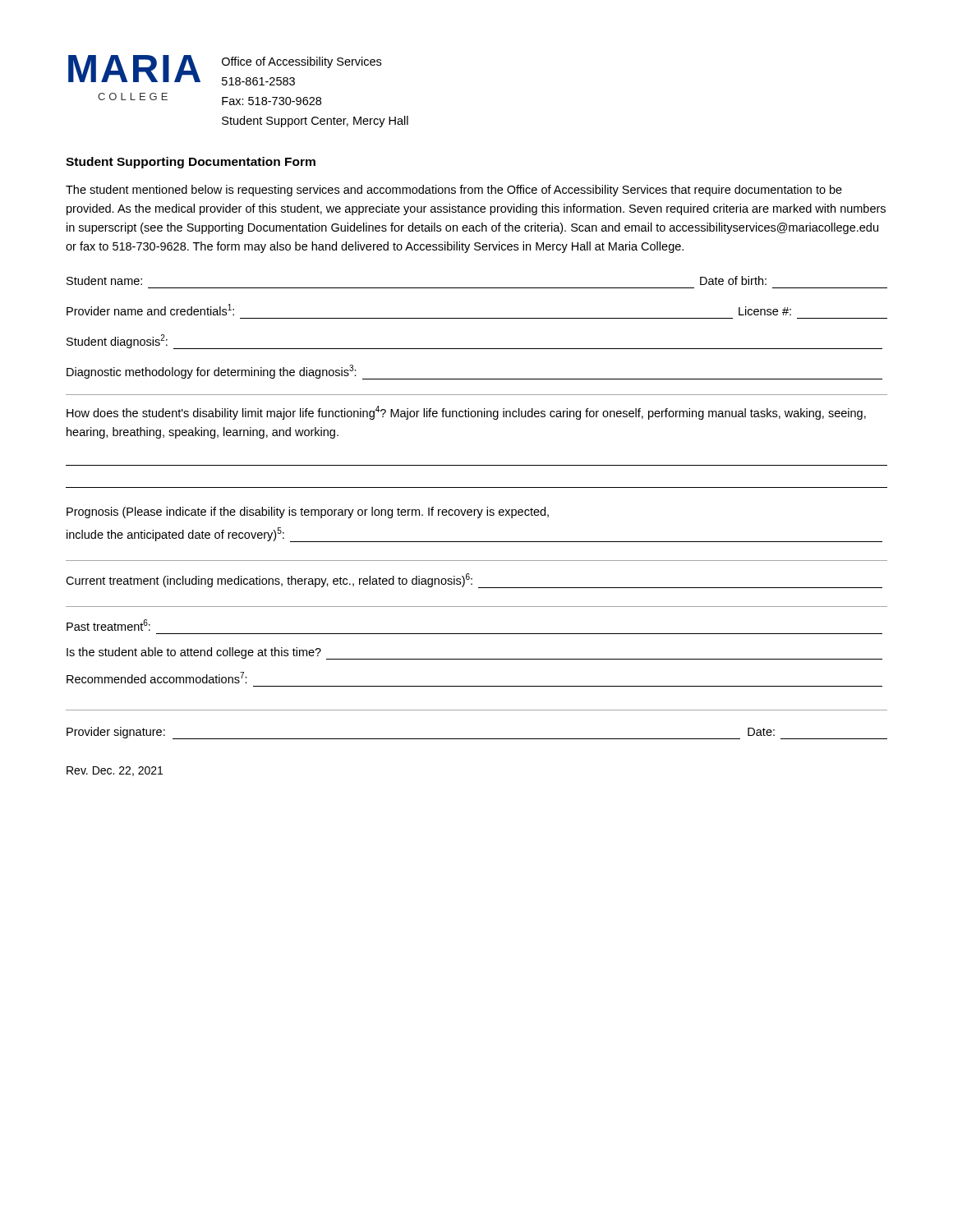Viewport: 953px width, 1232px height.
Task: Click on the text containing "Past treatment6:"
Action: [474, 626]
